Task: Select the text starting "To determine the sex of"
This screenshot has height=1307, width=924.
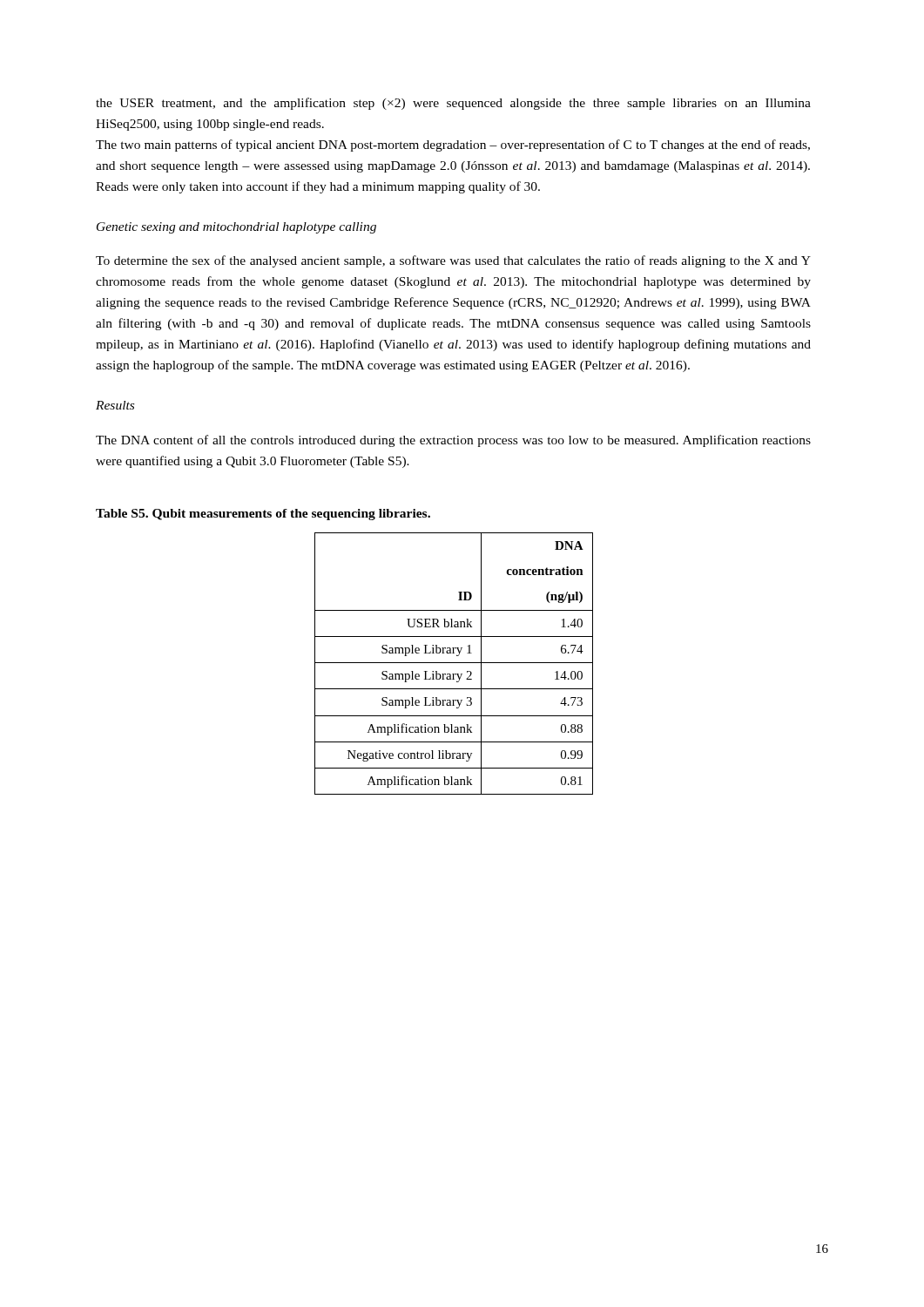Action: click(453, 313)
